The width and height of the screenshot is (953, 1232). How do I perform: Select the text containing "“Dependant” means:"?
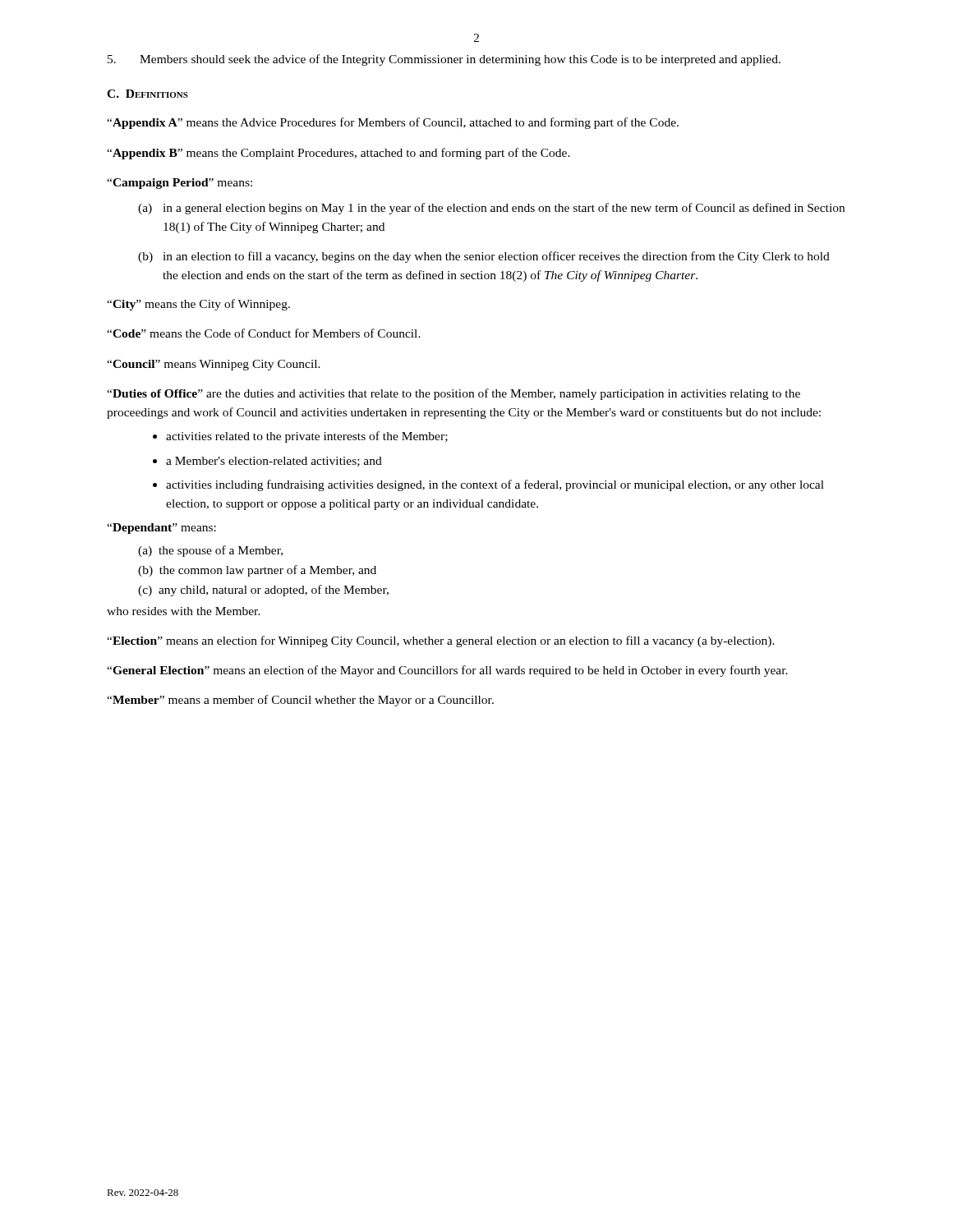click(162, 527)
